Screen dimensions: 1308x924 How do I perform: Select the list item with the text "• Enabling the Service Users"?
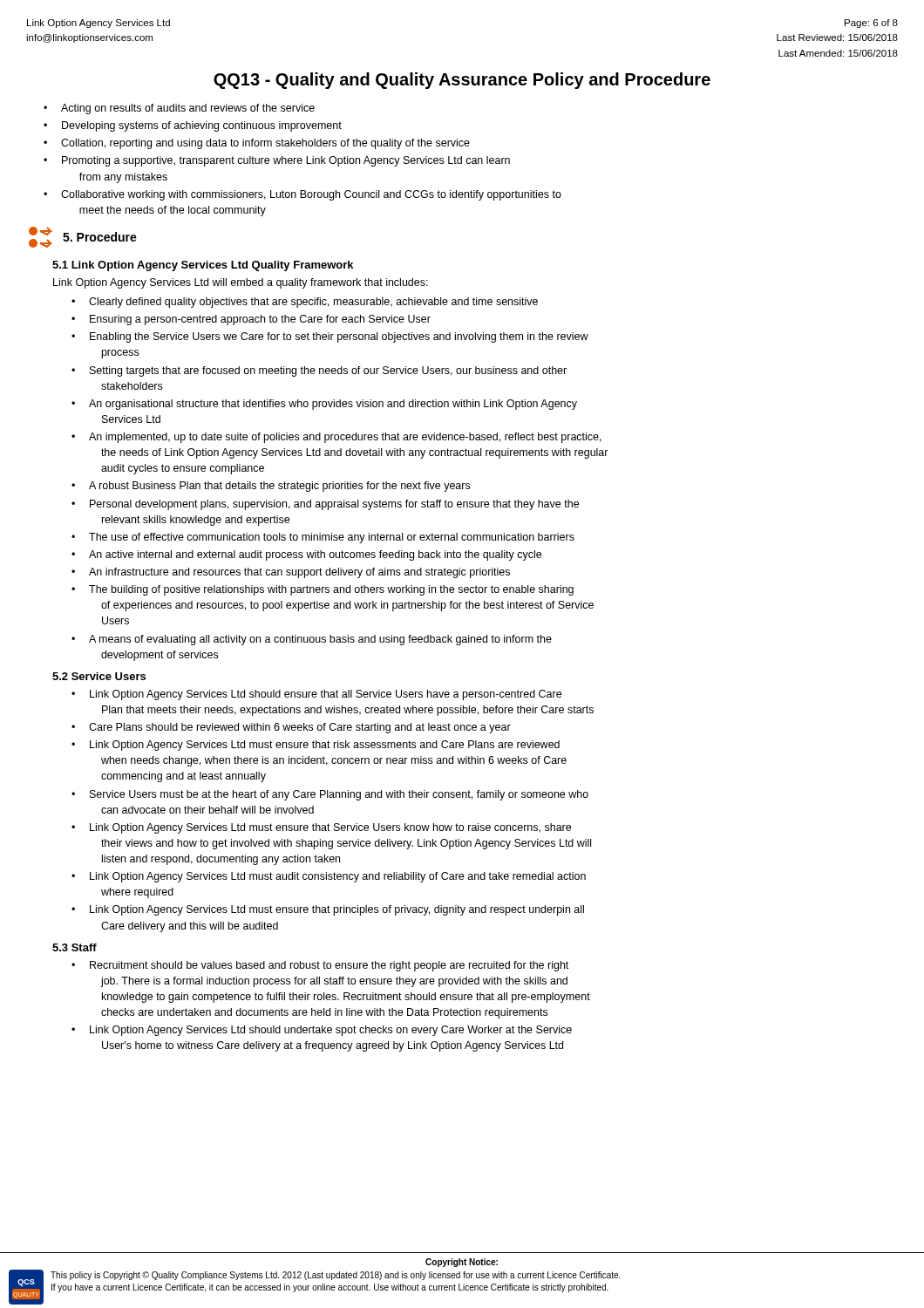[485, 345]
